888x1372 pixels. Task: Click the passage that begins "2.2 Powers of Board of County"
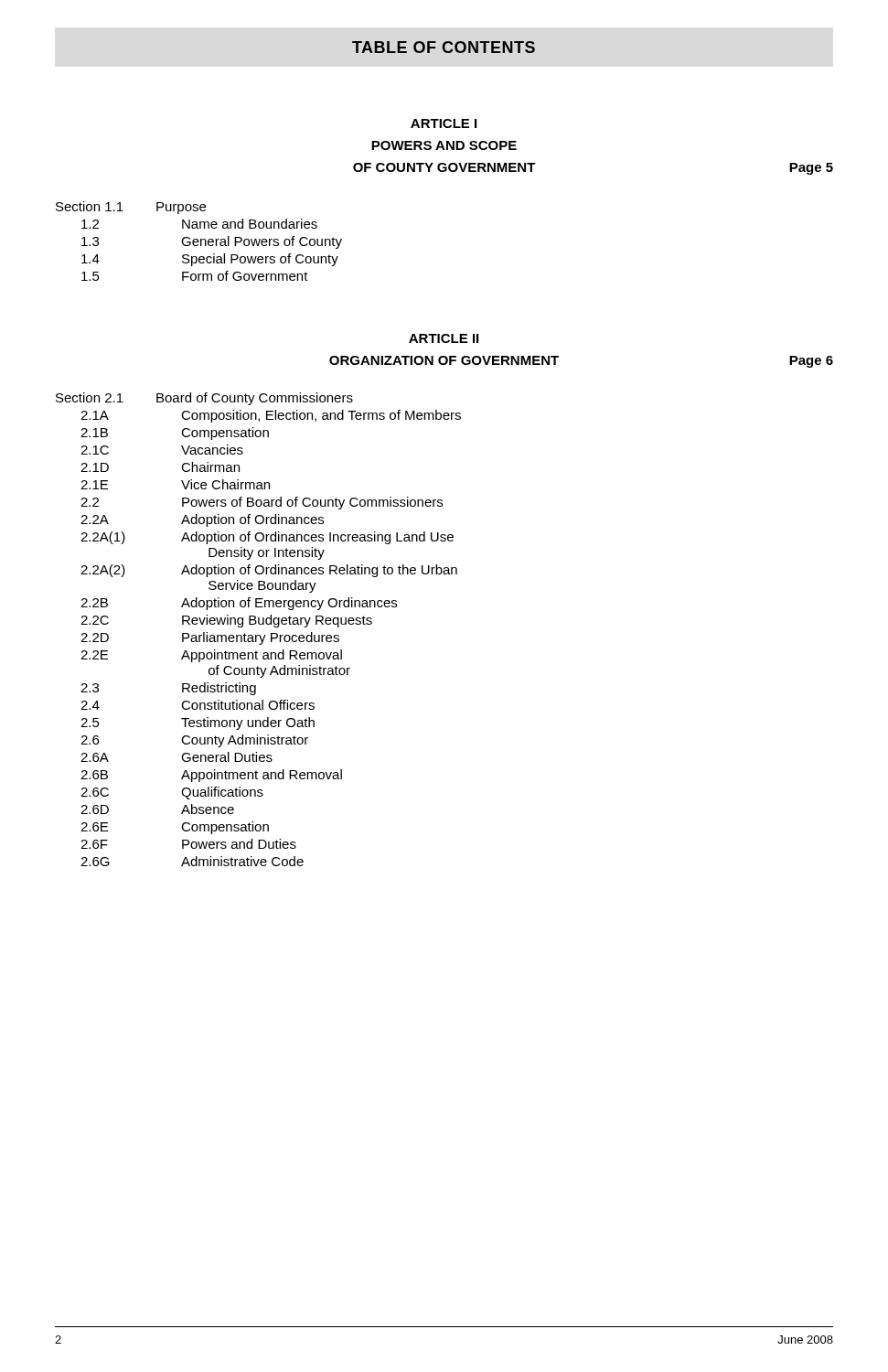click(x=249, y=502)
